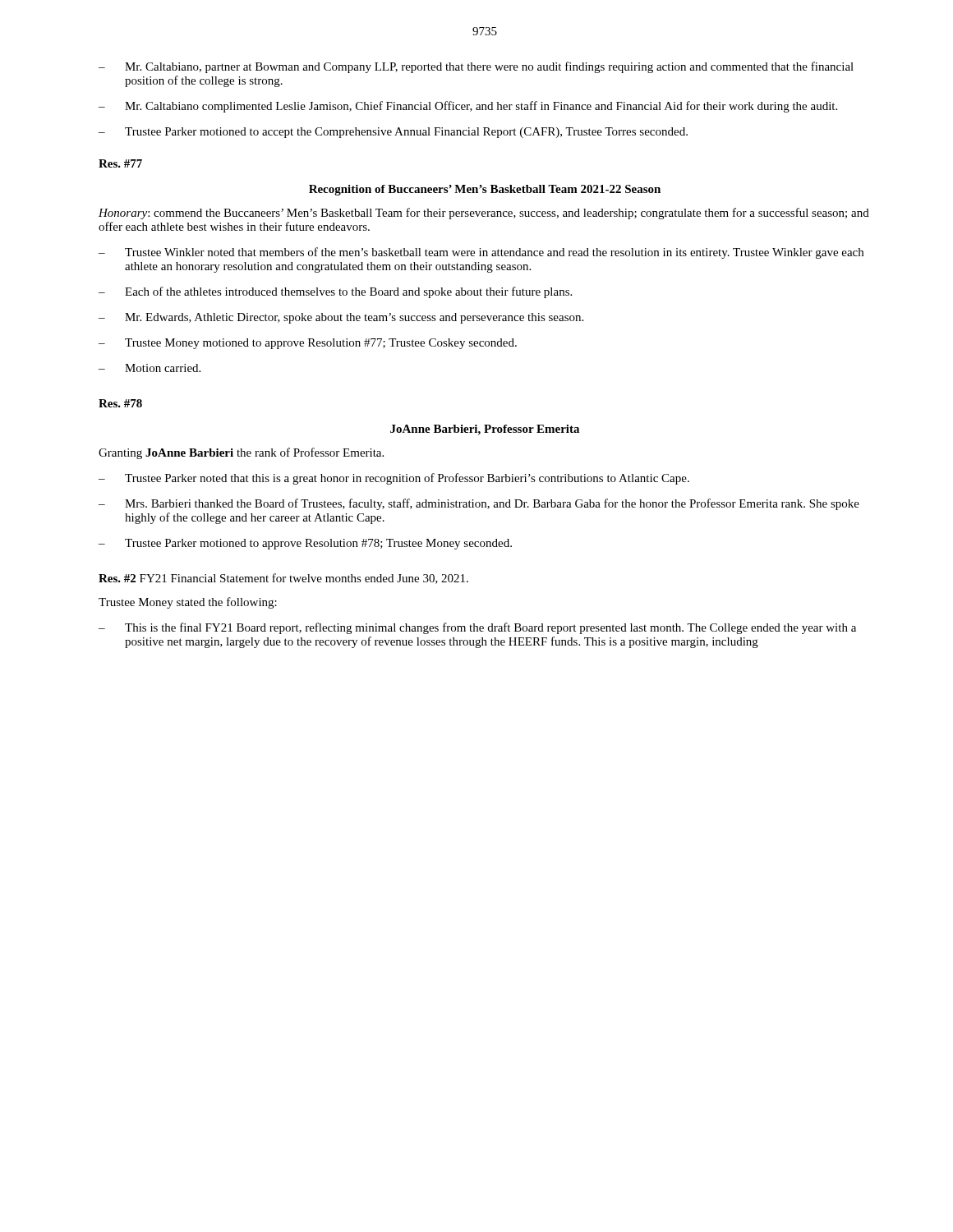
Task: Locate the text "Res. #78"
Action: coord(120,403)
